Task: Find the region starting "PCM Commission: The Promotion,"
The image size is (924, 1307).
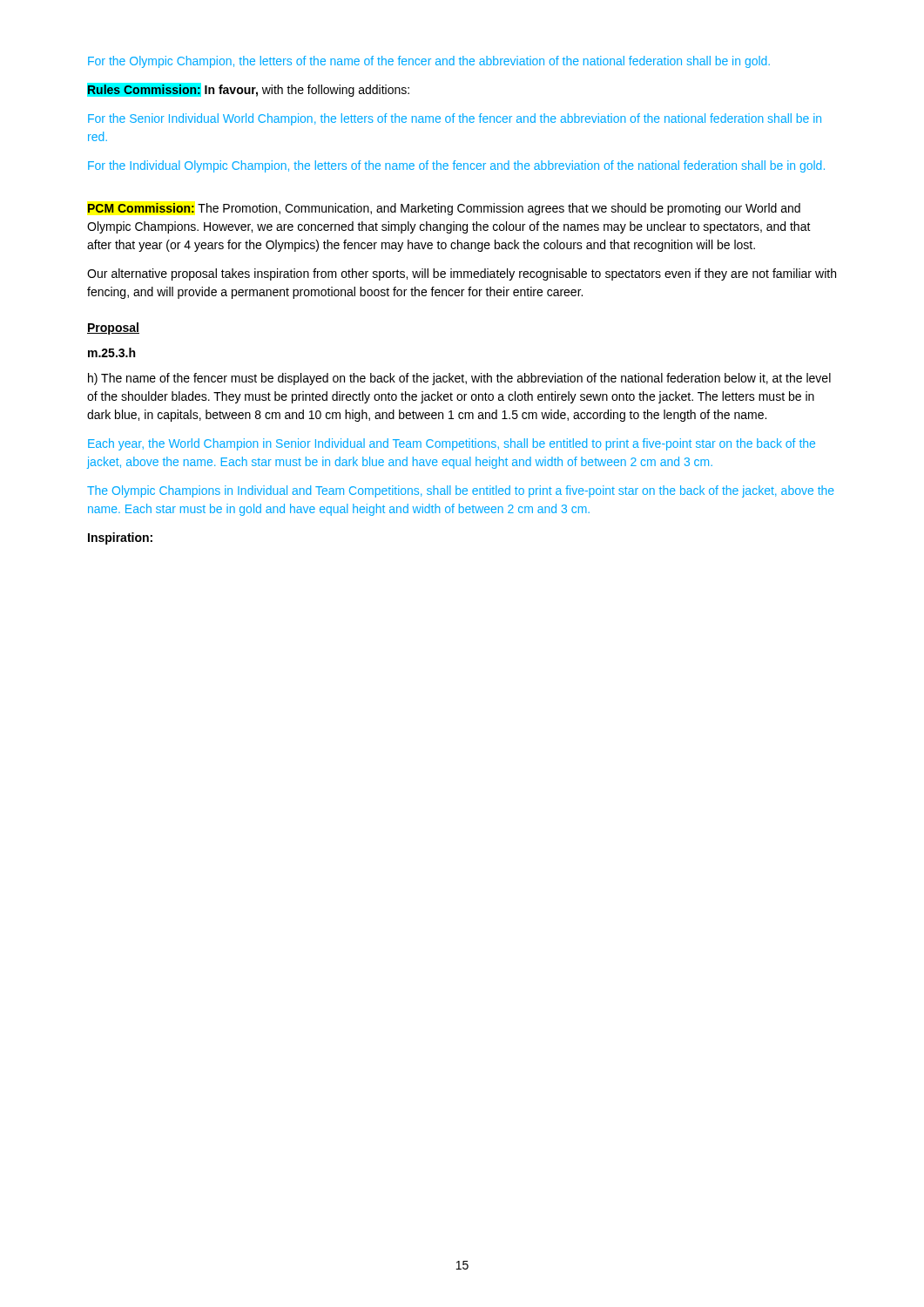Action: point(462,227)
